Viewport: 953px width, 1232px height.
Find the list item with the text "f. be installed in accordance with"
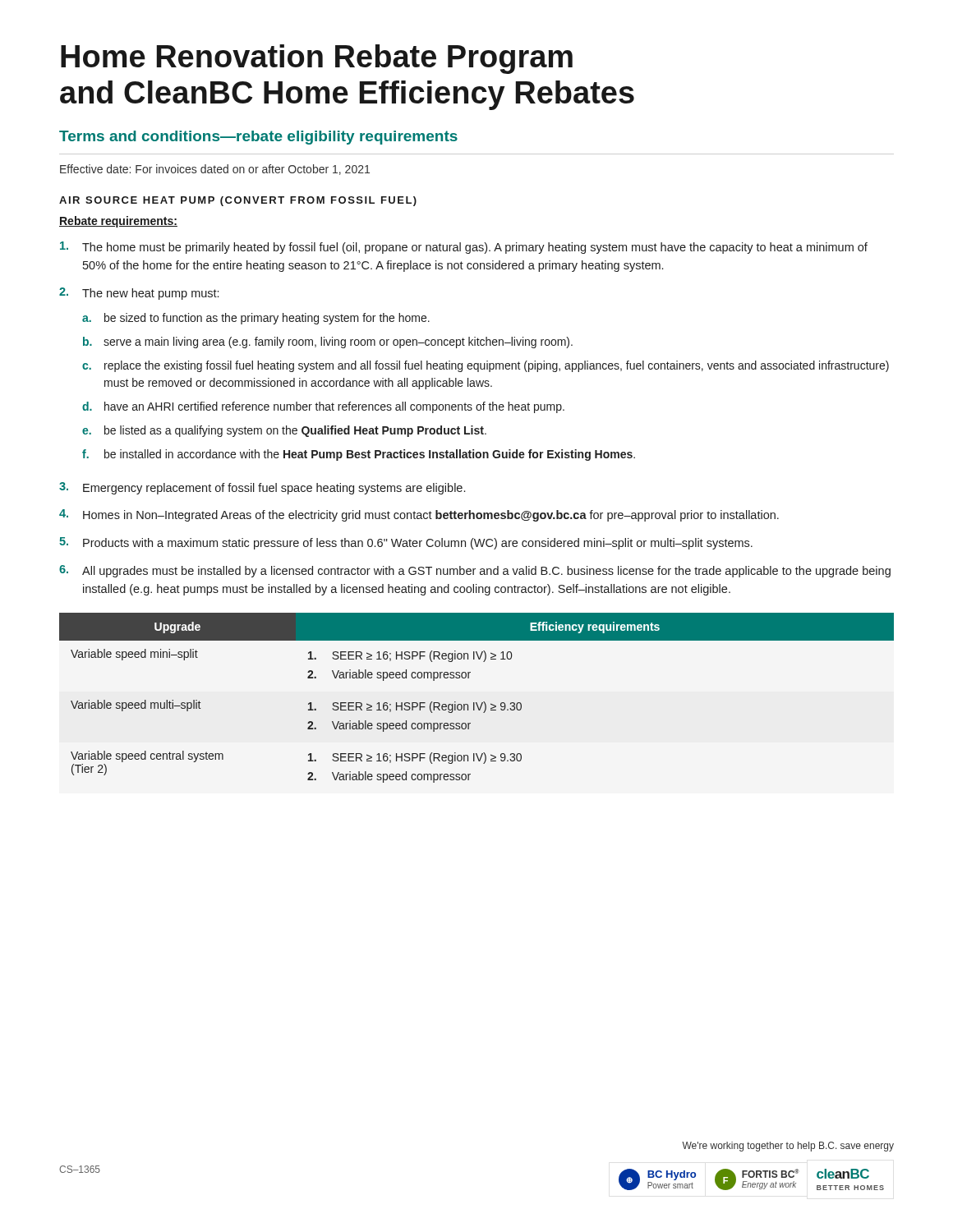(x=488, y=454)
